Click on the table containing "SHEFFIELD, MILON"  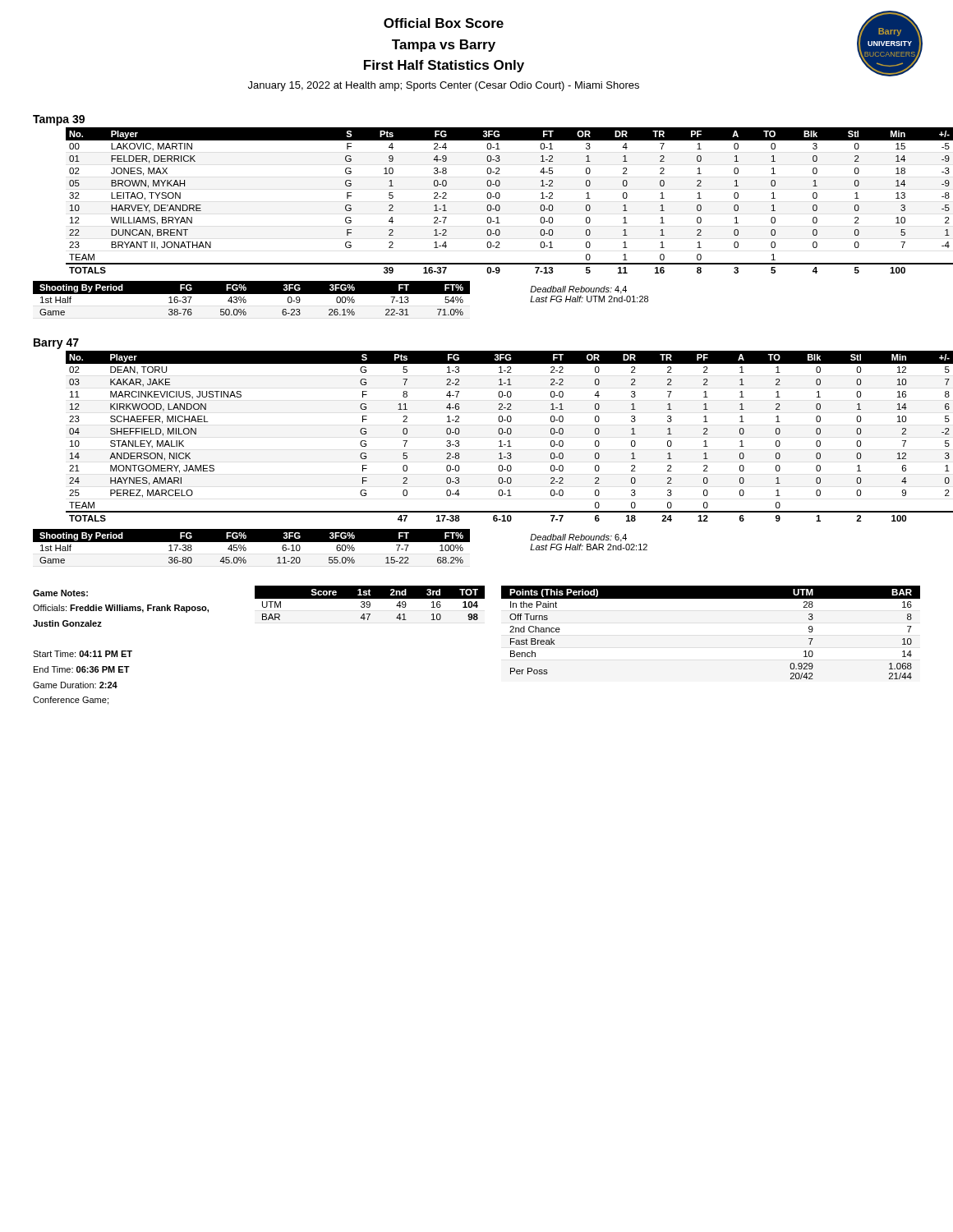point(476,437)
